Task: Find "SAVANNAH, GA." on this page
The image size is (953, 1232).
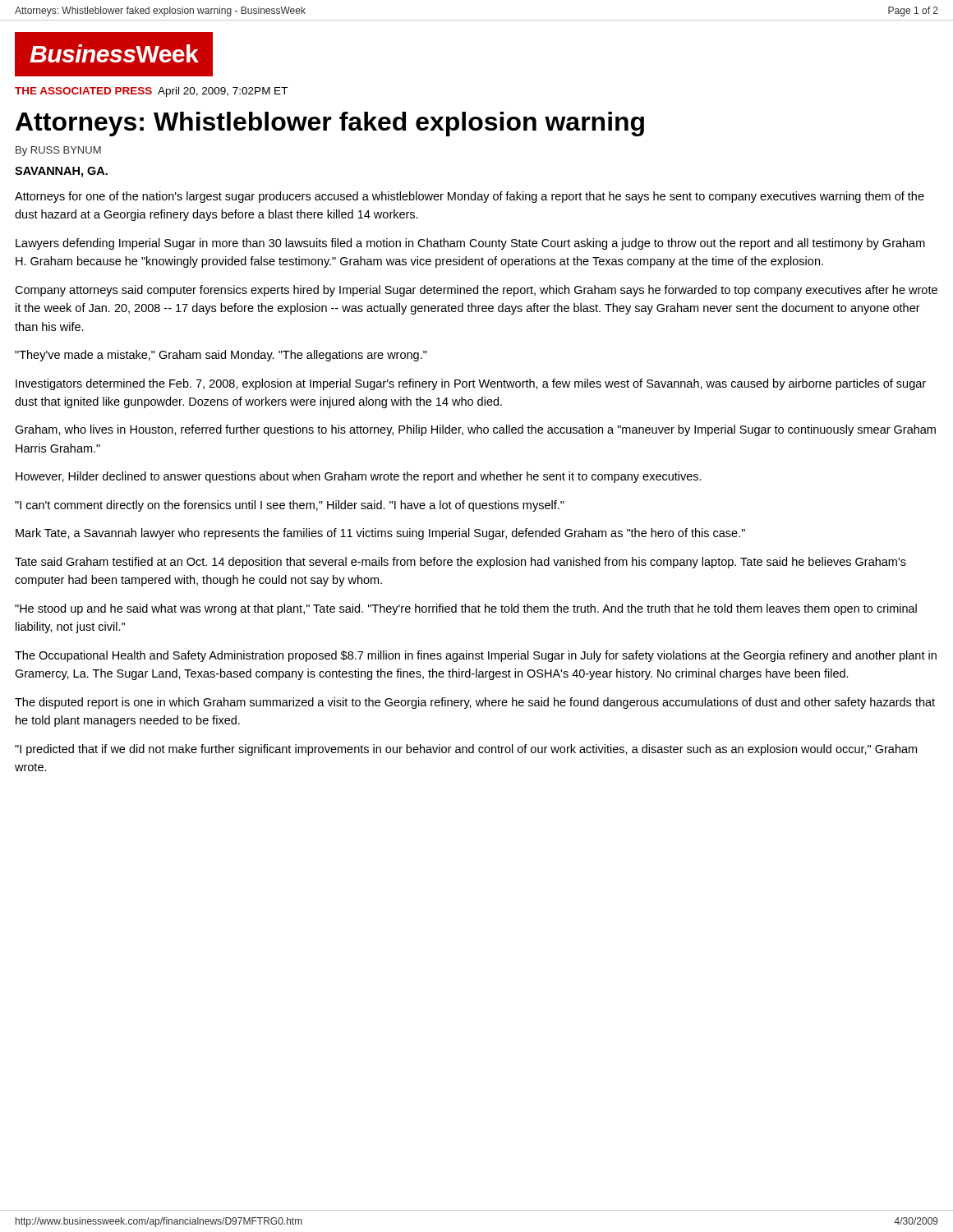Action: (x=62, y=171)
